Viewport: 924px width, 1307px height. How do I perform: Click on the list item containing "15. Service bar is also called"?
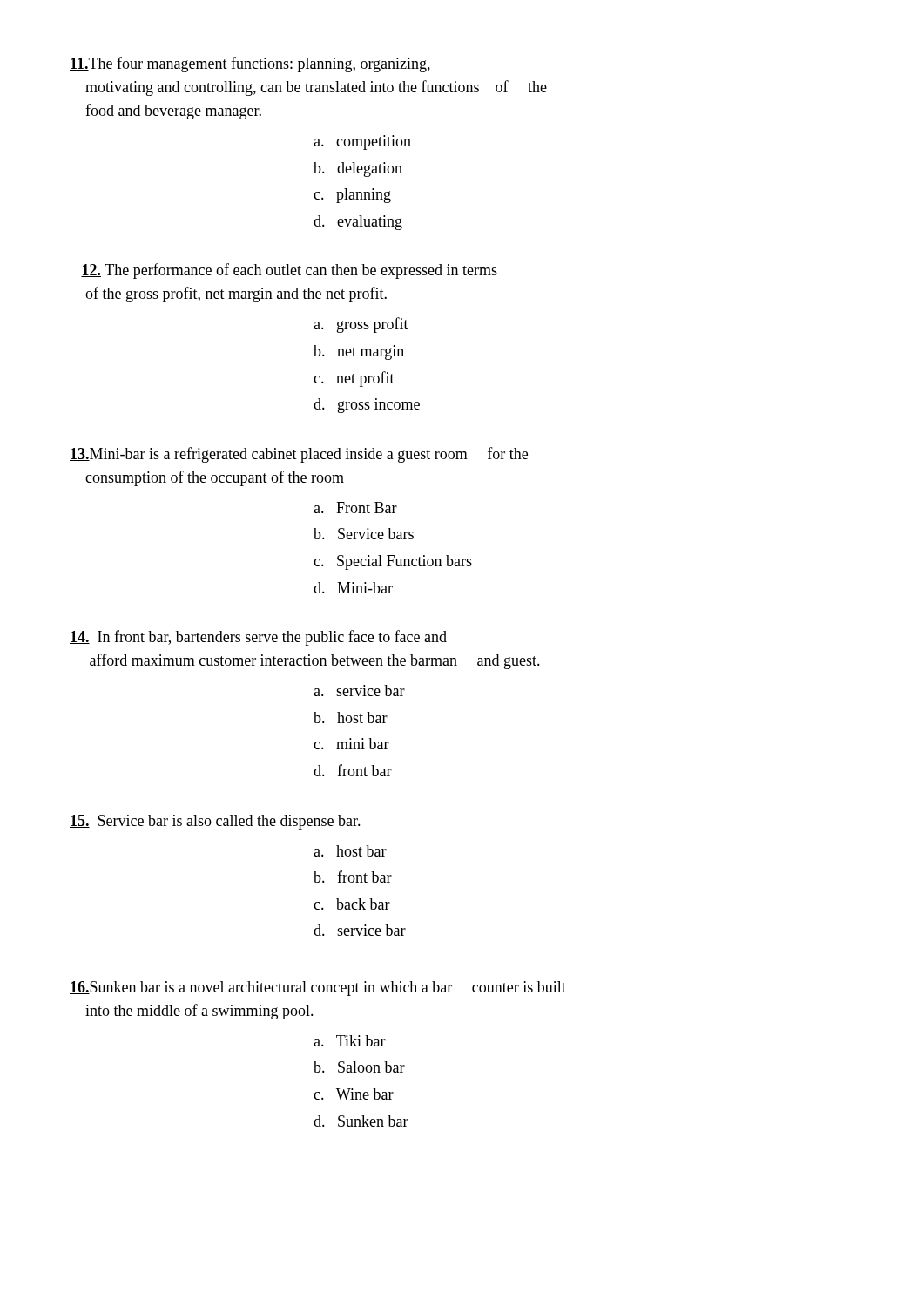(215, 822)
